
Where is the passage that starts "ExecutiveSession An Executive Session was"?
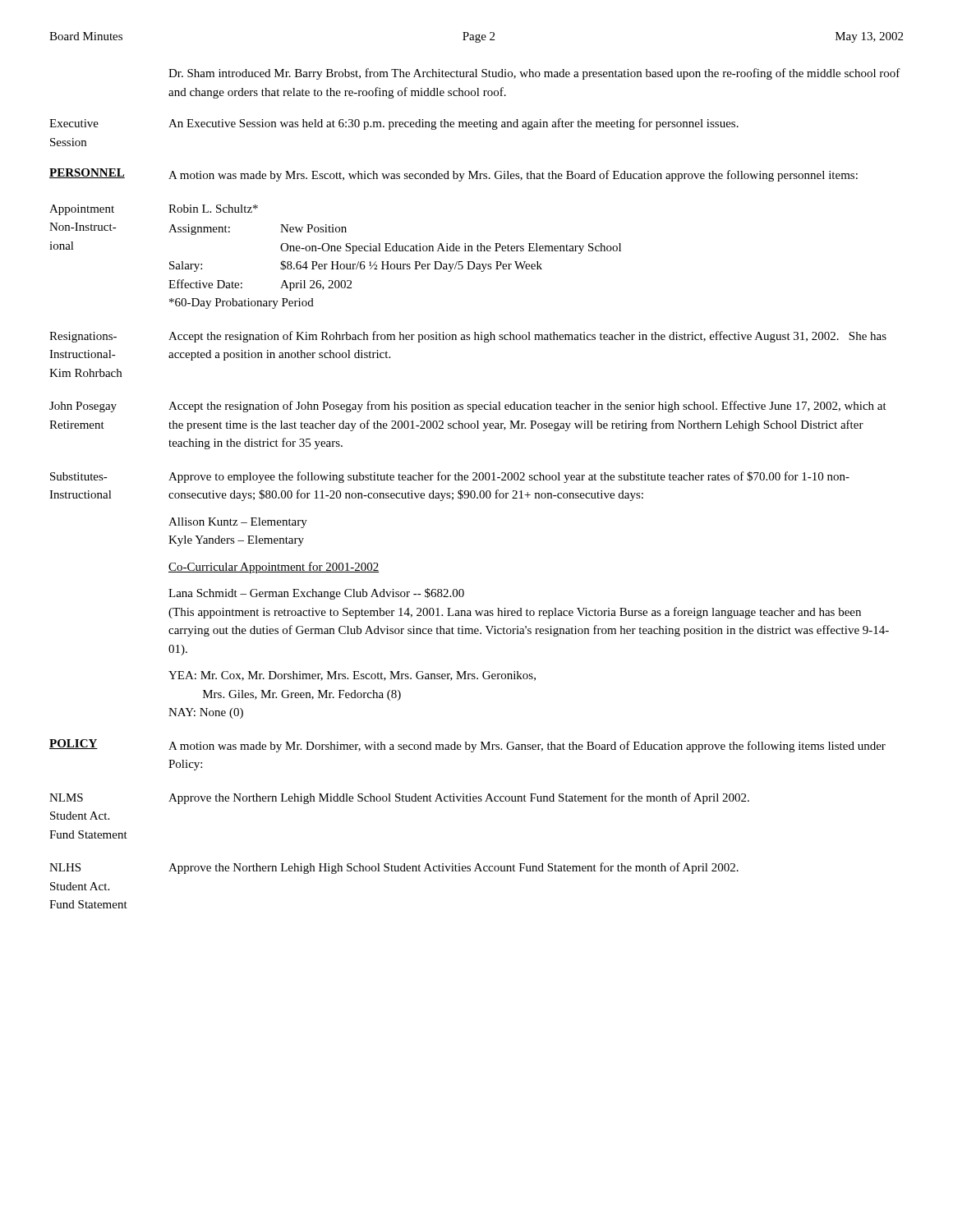[476, 133]
